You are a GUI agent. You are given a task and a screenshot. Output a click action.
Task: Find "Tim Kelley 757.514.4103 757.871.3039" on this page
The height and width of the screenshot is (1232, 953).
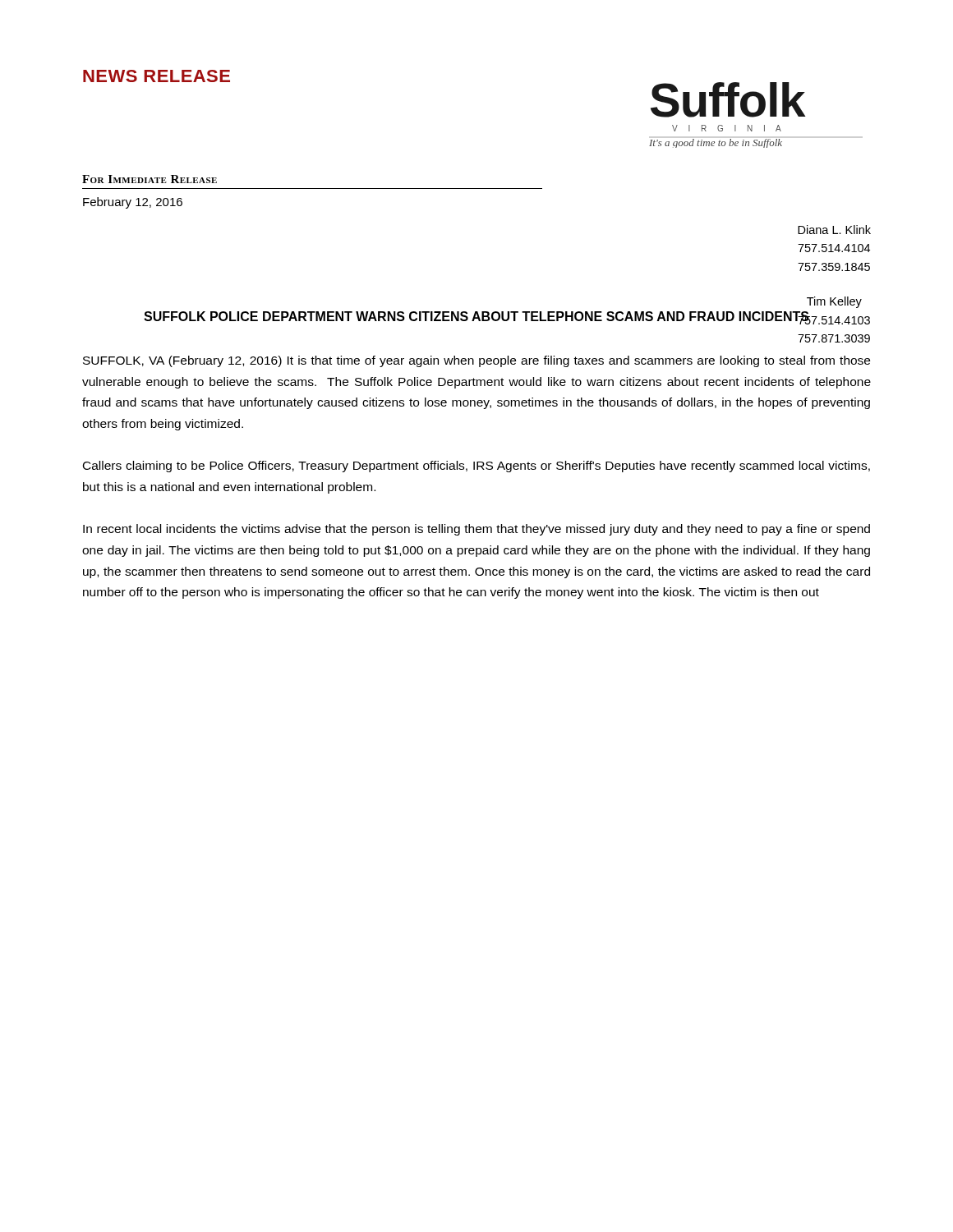tap(834, 320)
